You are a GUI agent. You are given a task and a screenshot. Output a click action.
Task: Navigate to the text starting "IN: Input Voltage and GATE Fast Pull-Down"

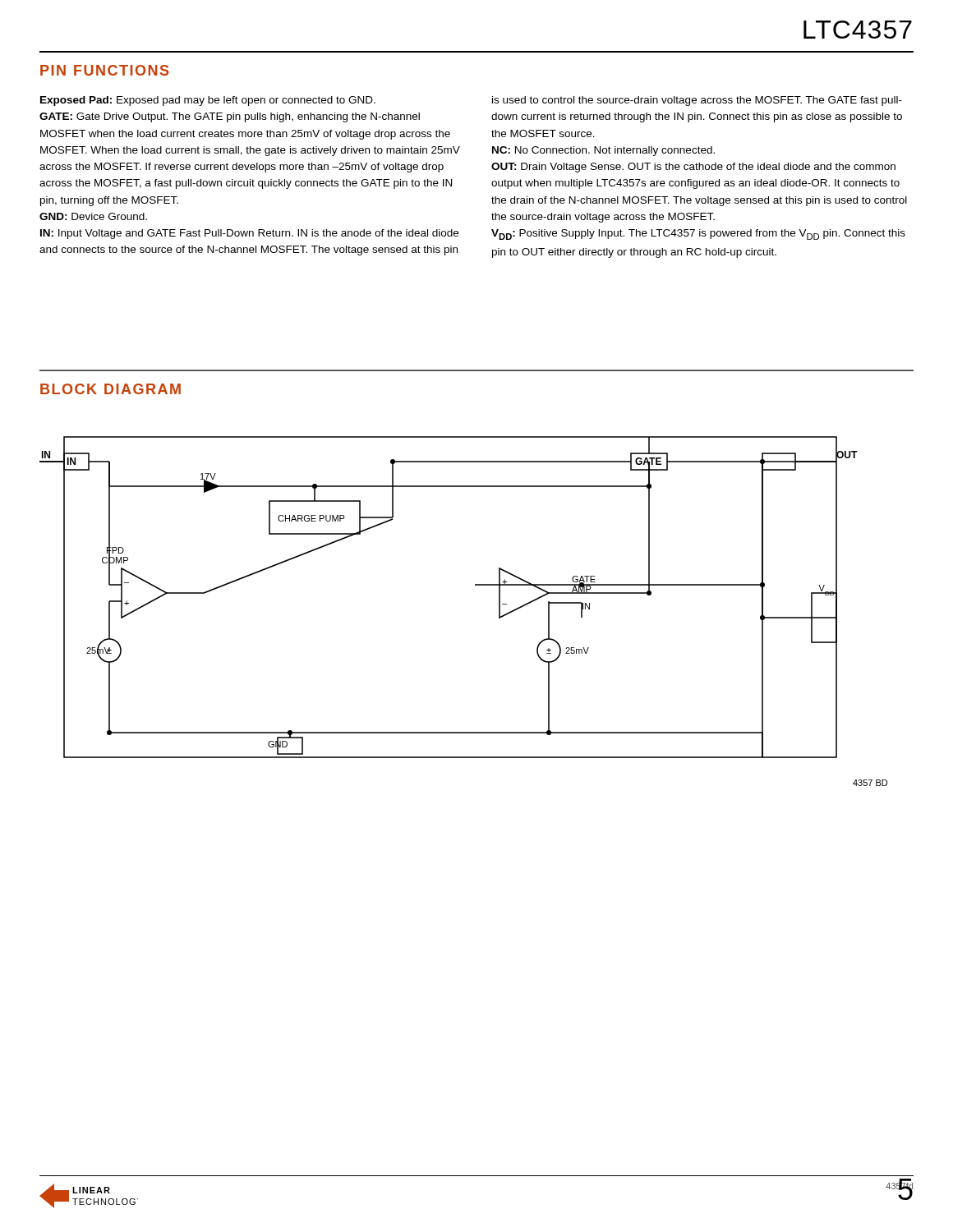click(x=251, y=242)
